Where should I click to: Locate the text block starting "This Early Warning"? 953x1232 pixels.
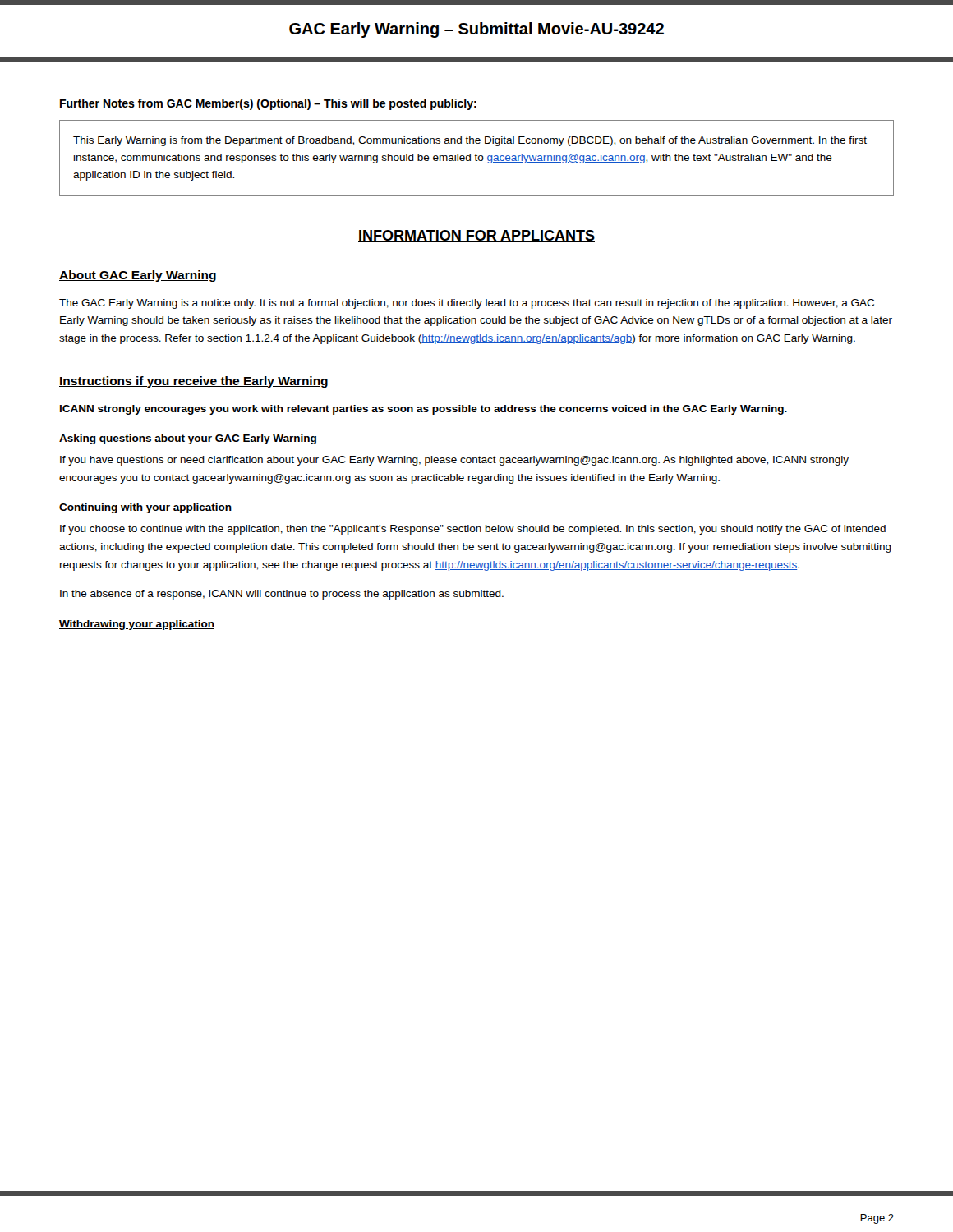470,157
